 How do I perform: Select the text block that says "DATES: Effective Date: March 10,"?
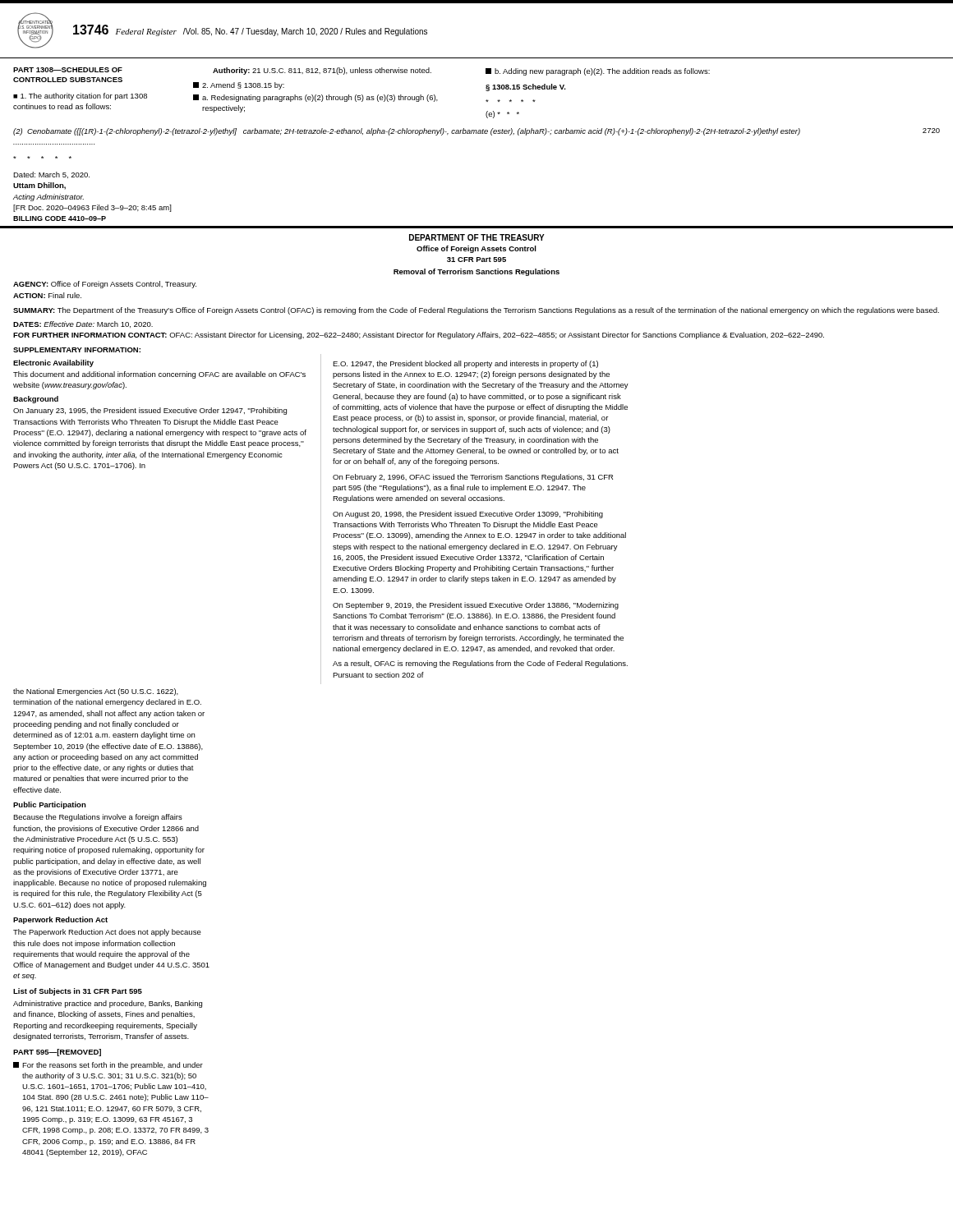pyautogui.click(x=476, y=330)
